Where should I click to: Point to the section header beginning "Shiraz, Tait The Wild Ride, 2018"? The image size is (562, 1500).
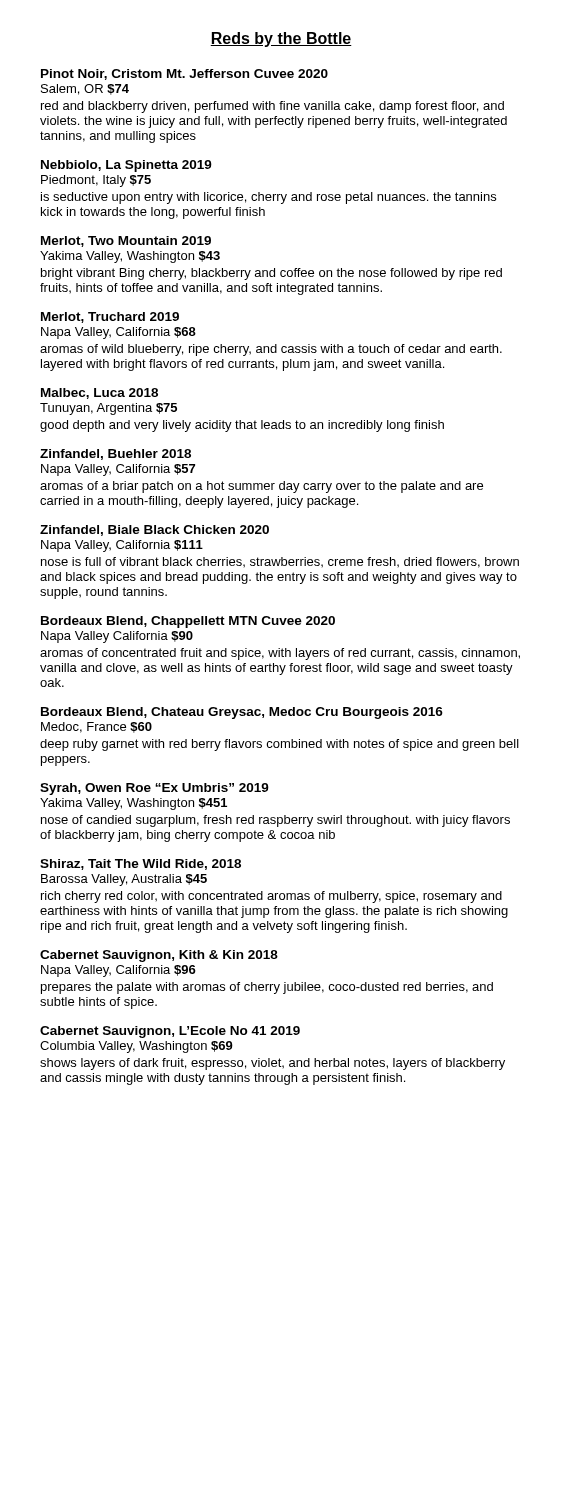click(x=281, y=895)
